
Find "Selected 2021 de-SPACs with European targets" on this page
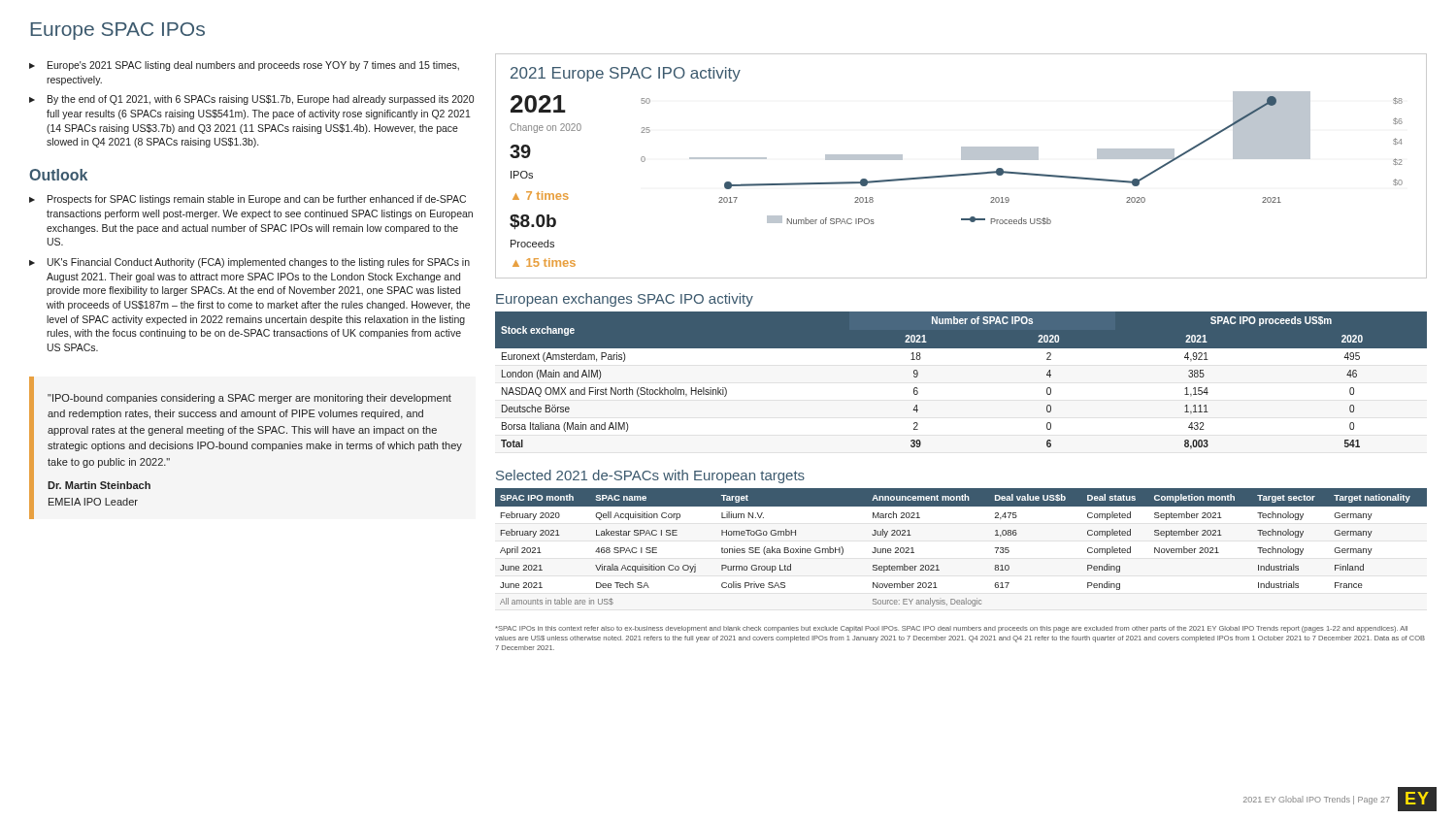pos(650,475)
